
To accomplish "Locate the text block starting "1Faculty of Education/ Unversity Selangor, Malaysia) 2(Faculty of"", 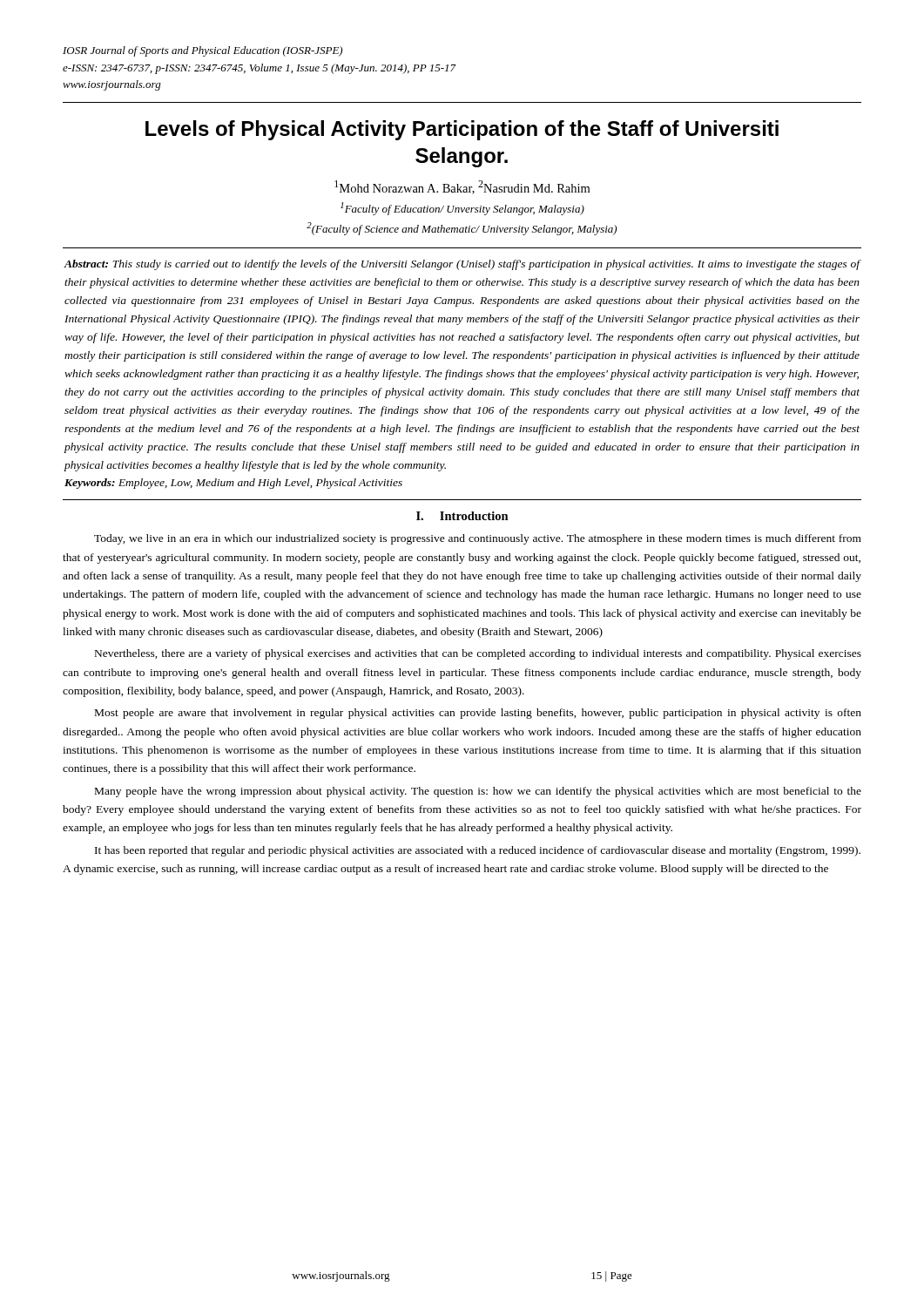I will [462, 217].
